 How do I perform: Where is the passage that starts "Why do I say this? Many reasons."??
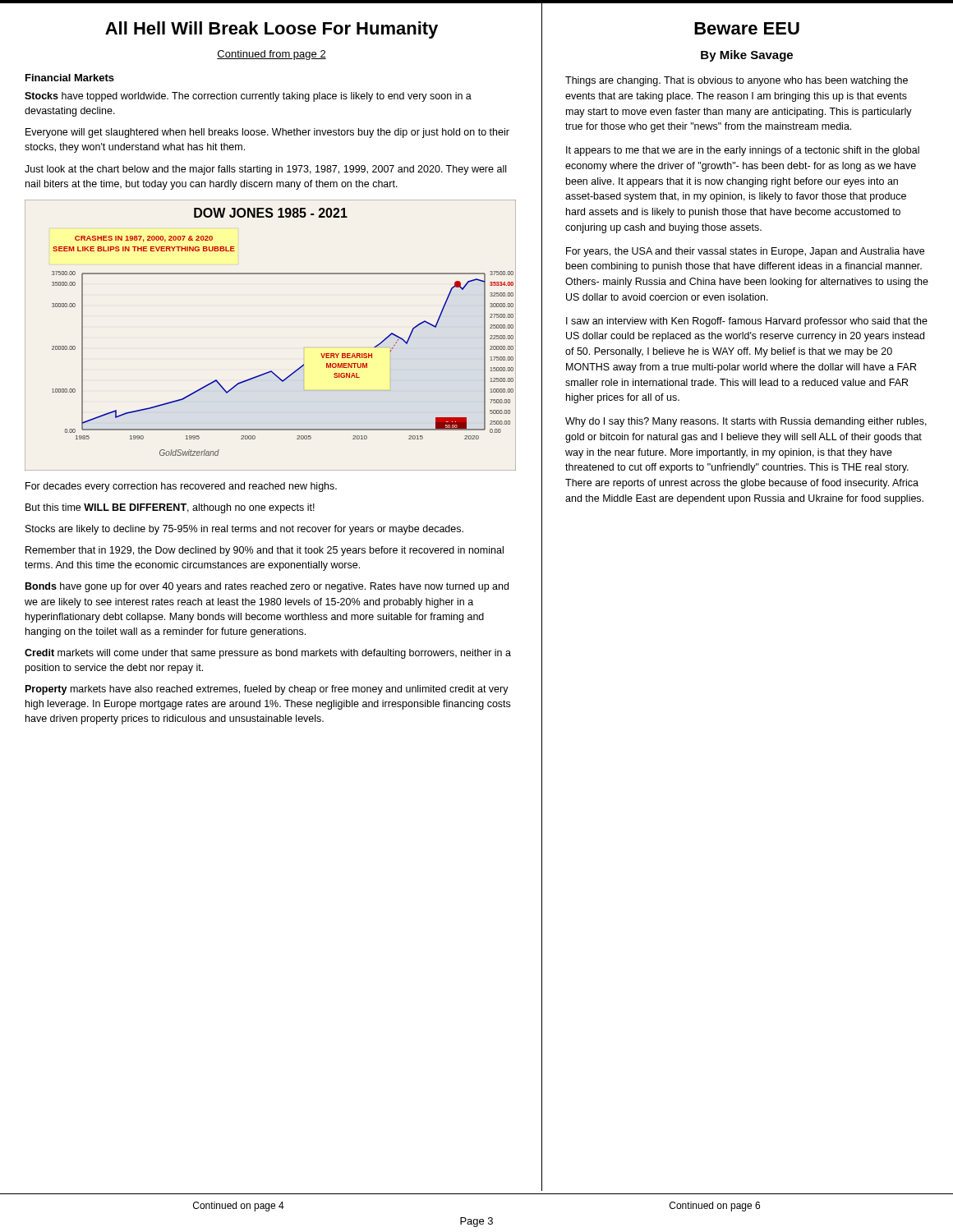tap(746, 460)
